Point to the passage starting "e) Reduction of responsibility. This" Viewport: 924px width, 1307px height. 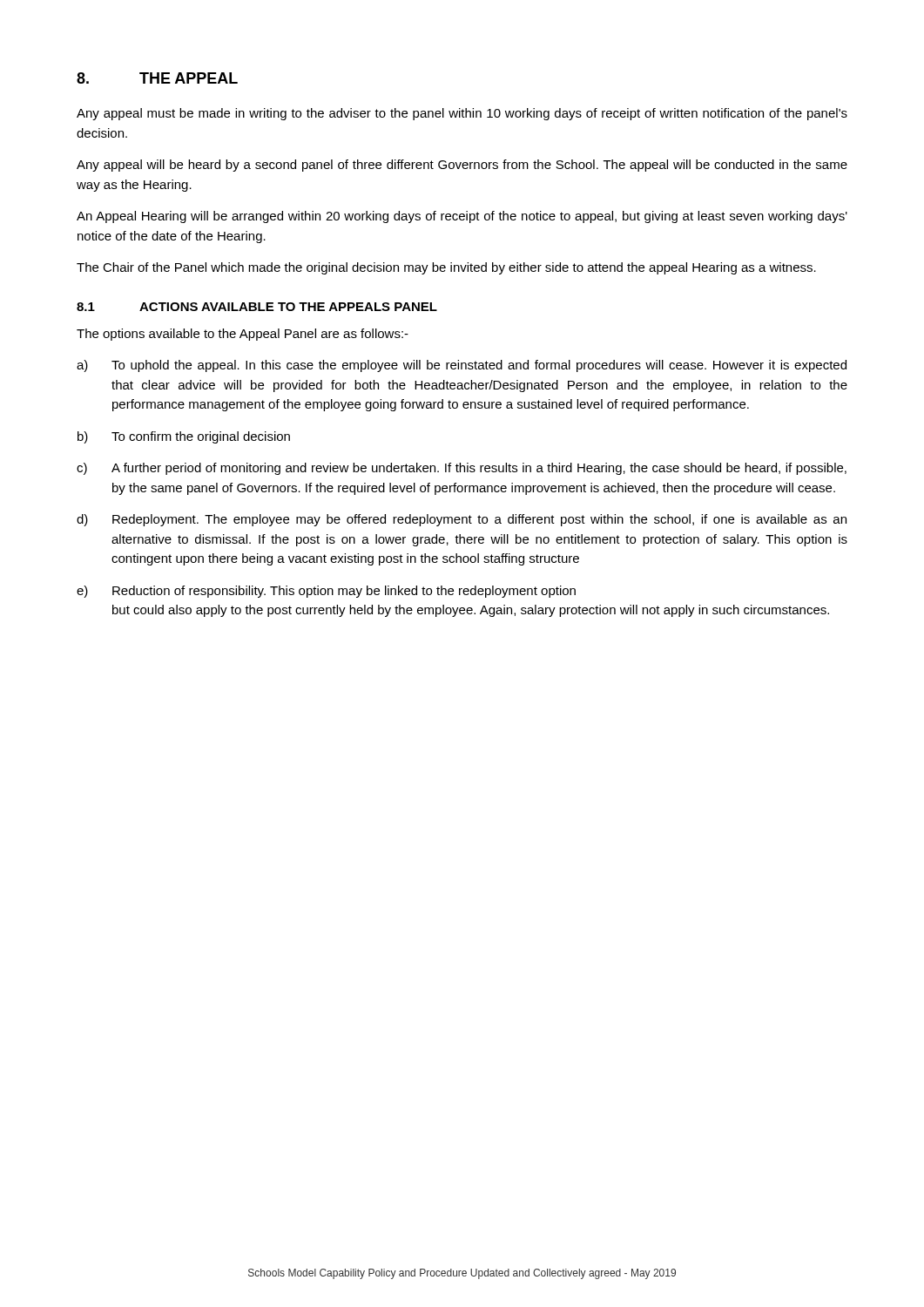pos(462,600)
